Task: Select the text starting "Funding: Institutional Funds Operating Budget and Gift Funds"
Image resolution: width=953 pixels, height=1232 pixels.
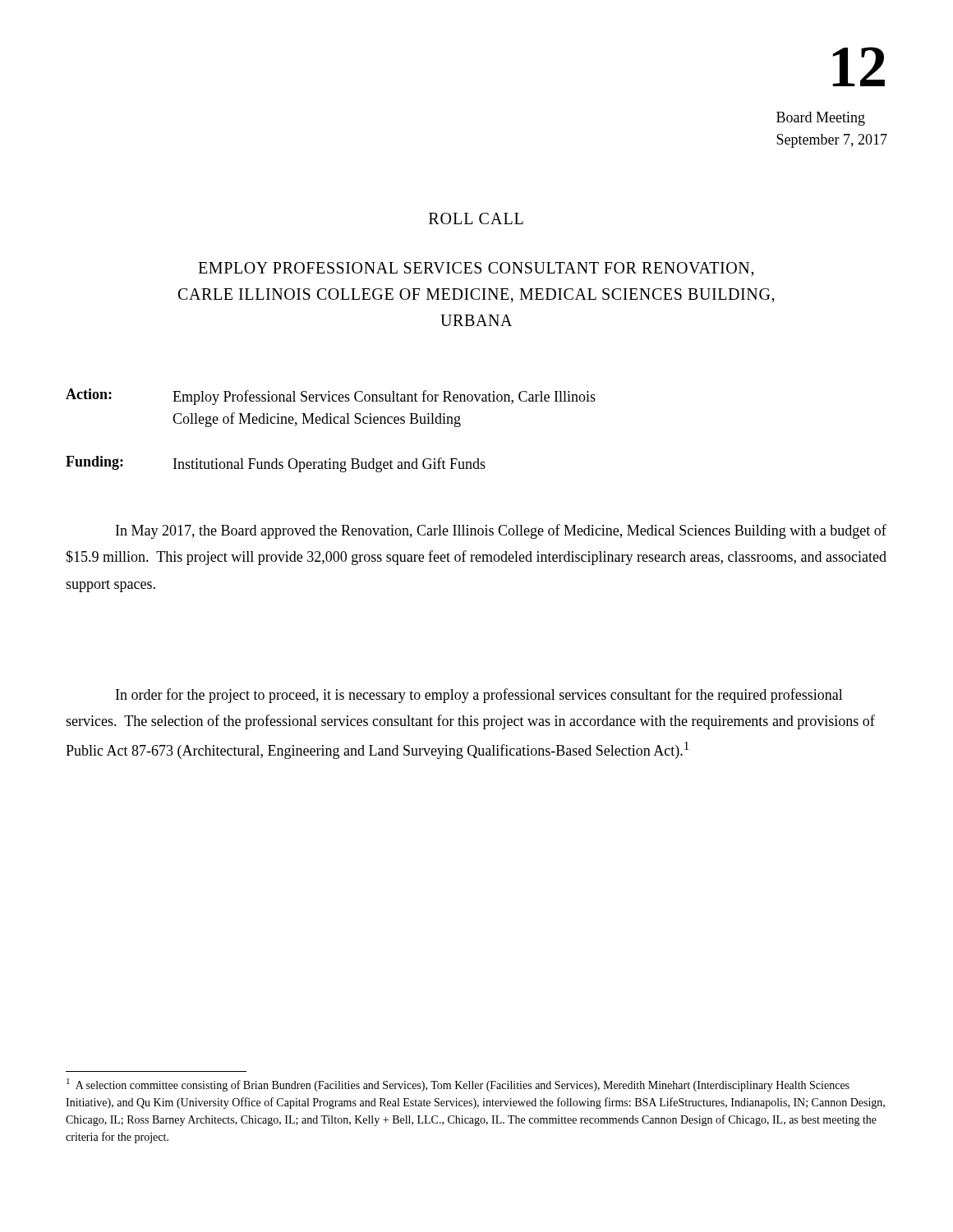Action: [276, 464]
